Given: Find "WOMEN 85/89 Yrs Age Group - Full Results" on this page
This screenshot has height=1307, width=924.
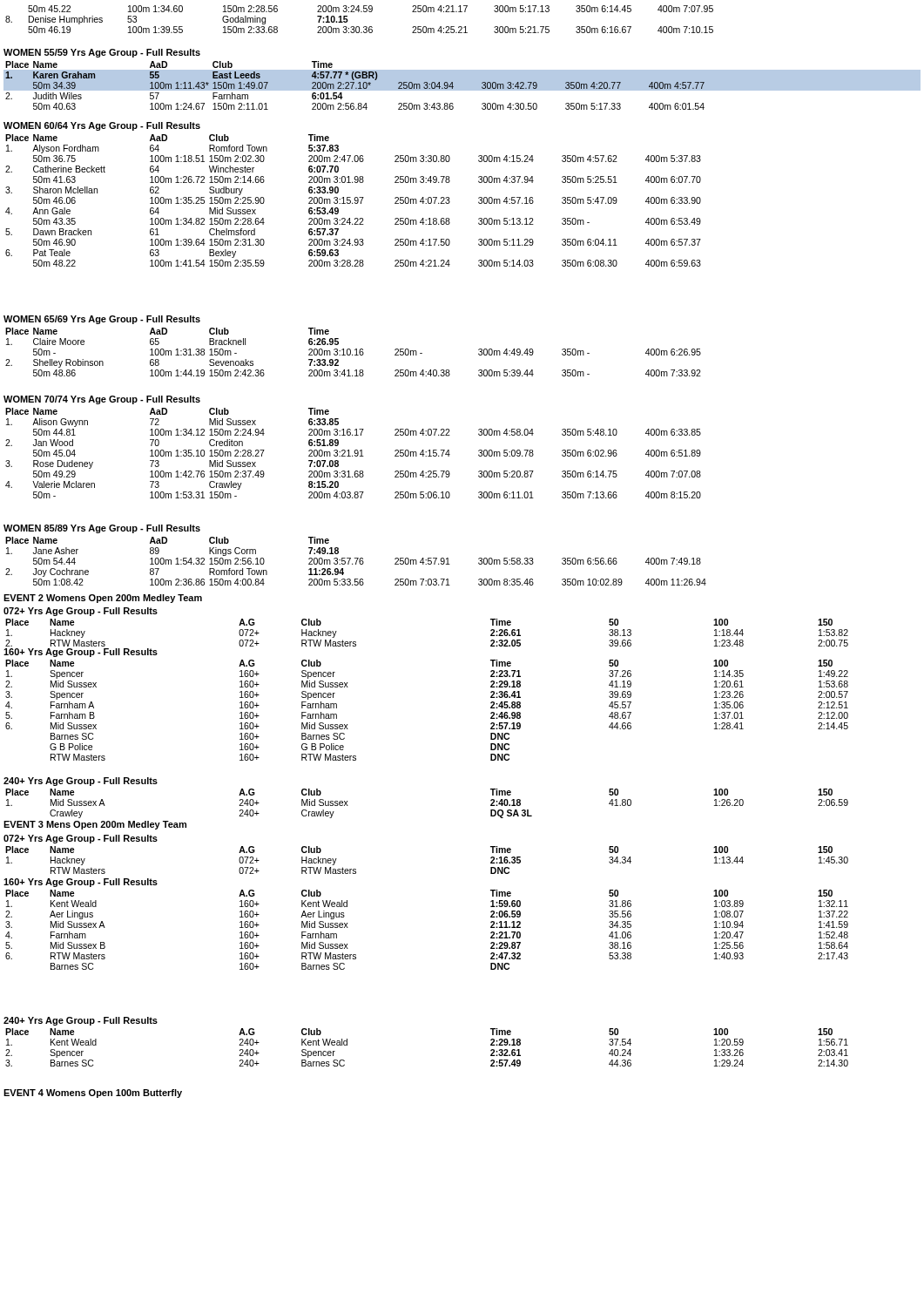Looking at the screenshot, I should click(102, 528).
